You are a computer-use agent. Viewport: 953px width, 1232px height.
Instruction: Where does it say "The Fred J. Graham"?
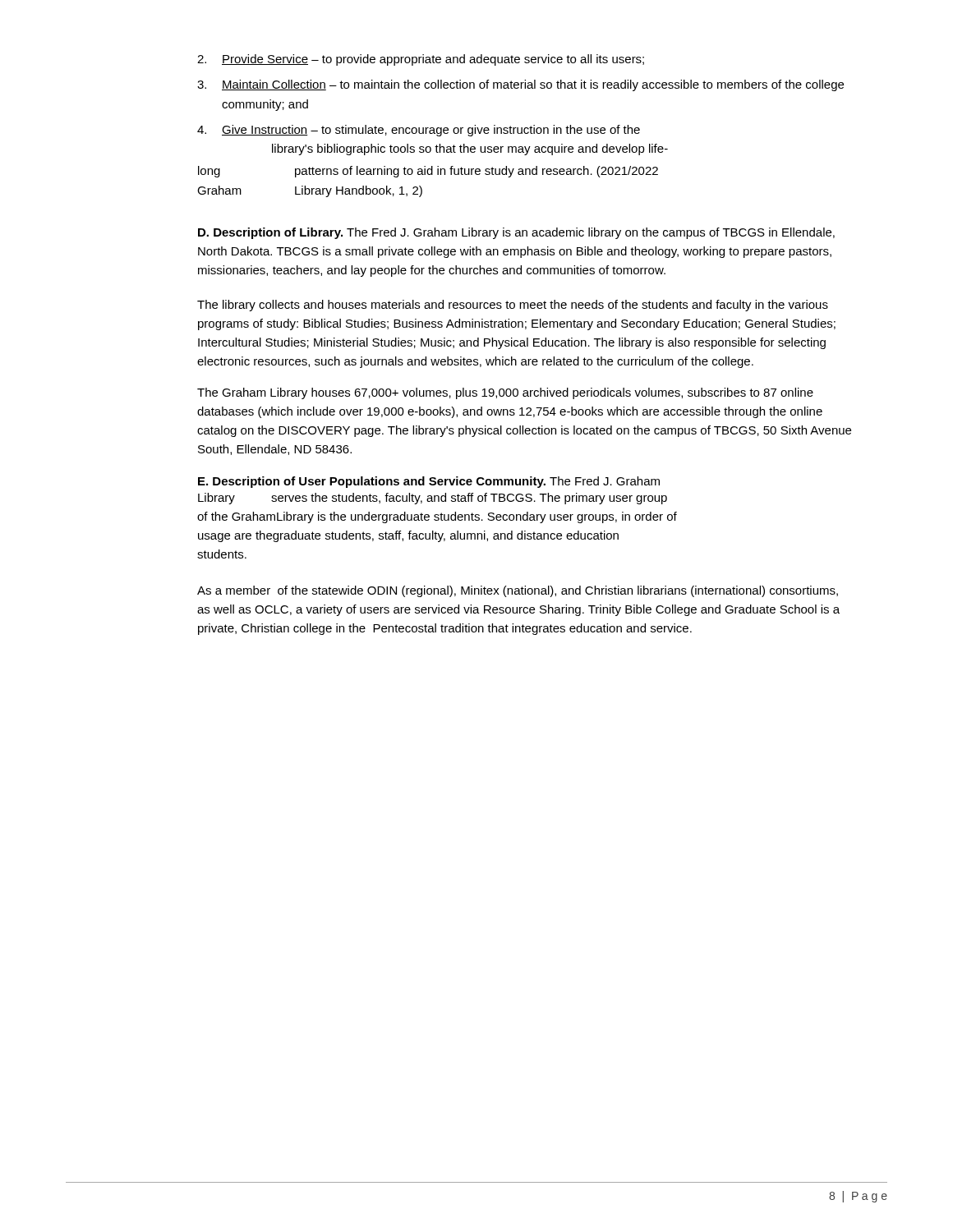pos(605,480)
